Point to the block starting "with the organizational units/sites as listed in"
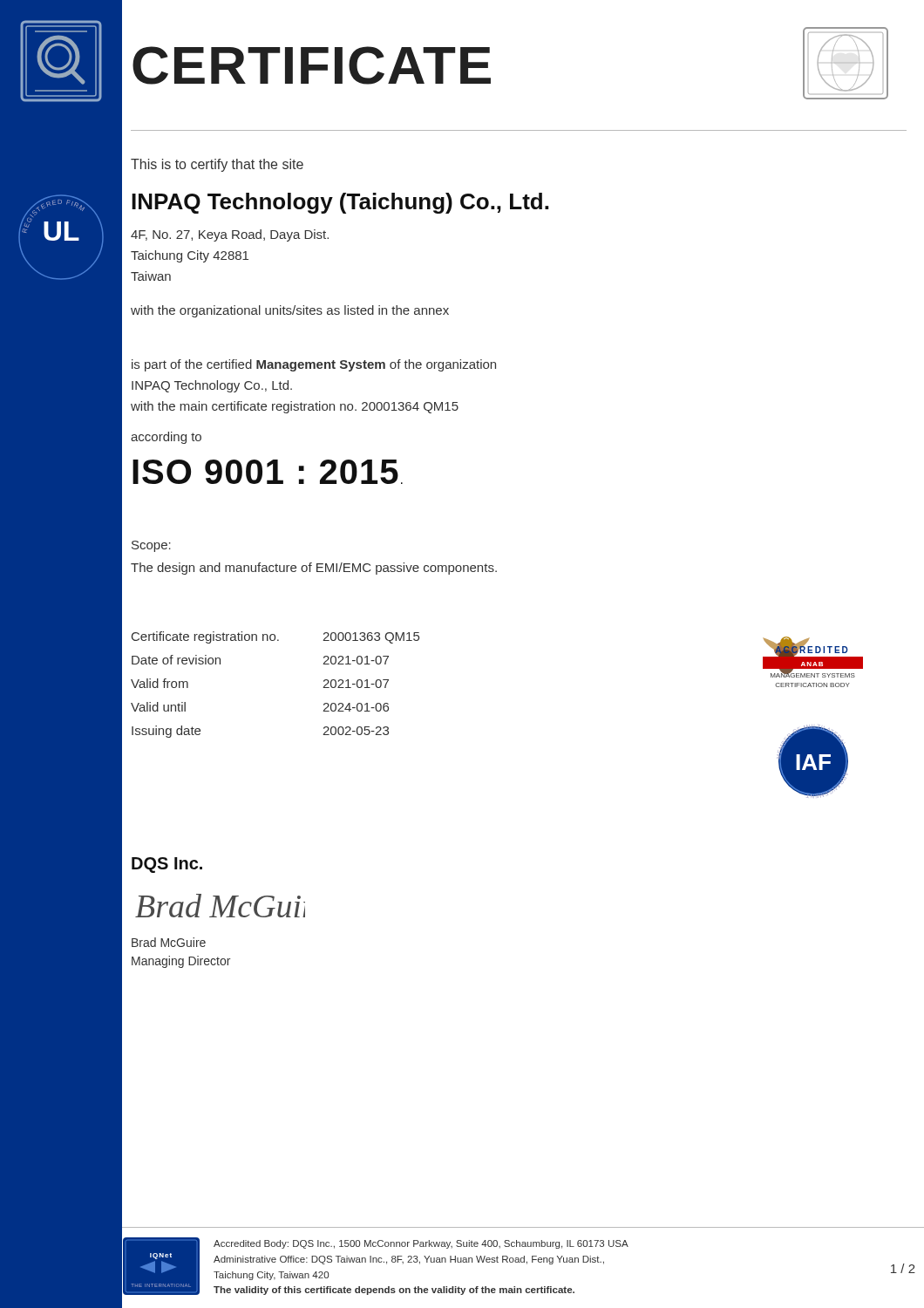The width and height of the screenshot is (924, 1308). pyautogui.click(x=290, y=310)
